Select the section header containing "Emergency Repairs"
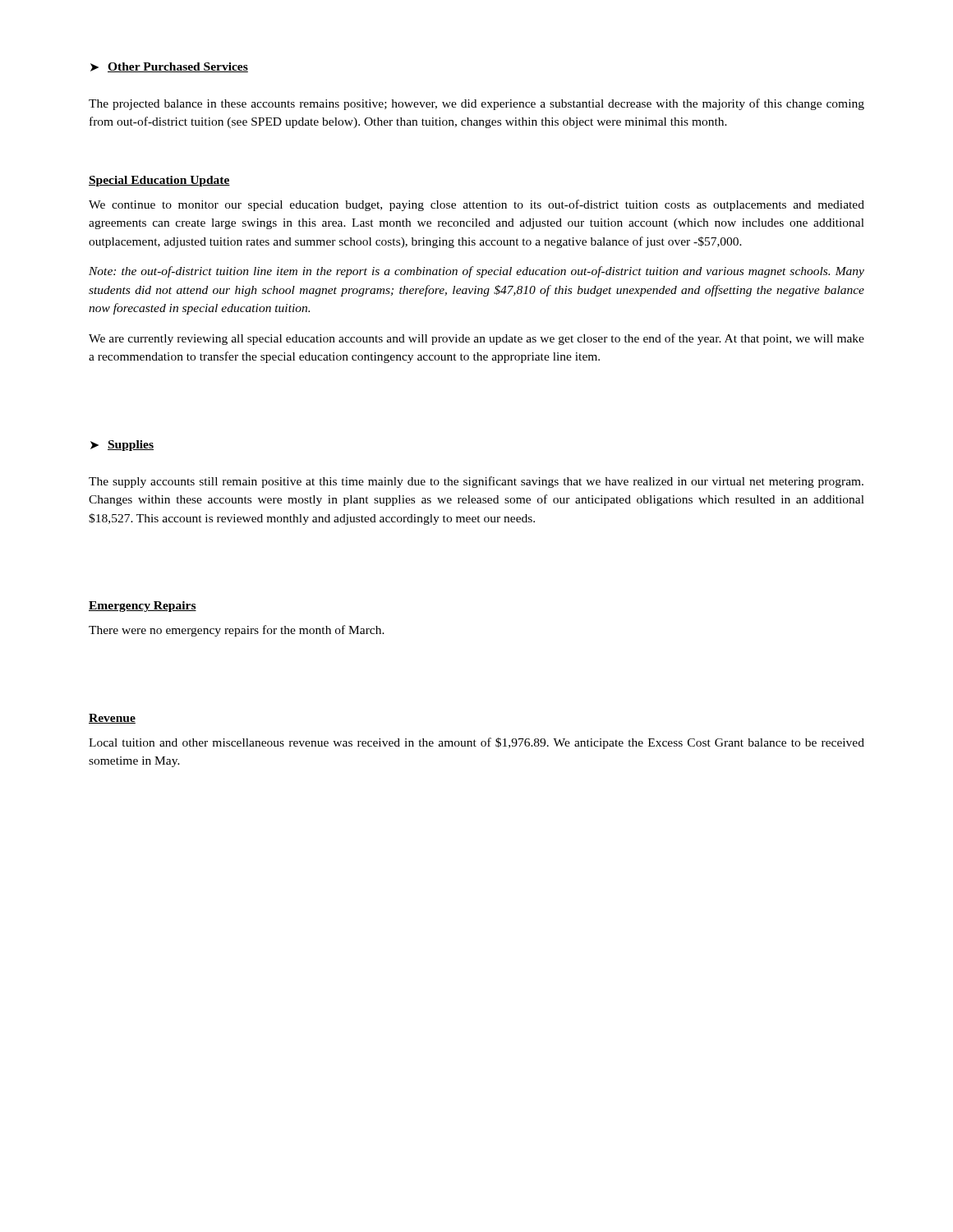953x1232 pixels. 142,605
